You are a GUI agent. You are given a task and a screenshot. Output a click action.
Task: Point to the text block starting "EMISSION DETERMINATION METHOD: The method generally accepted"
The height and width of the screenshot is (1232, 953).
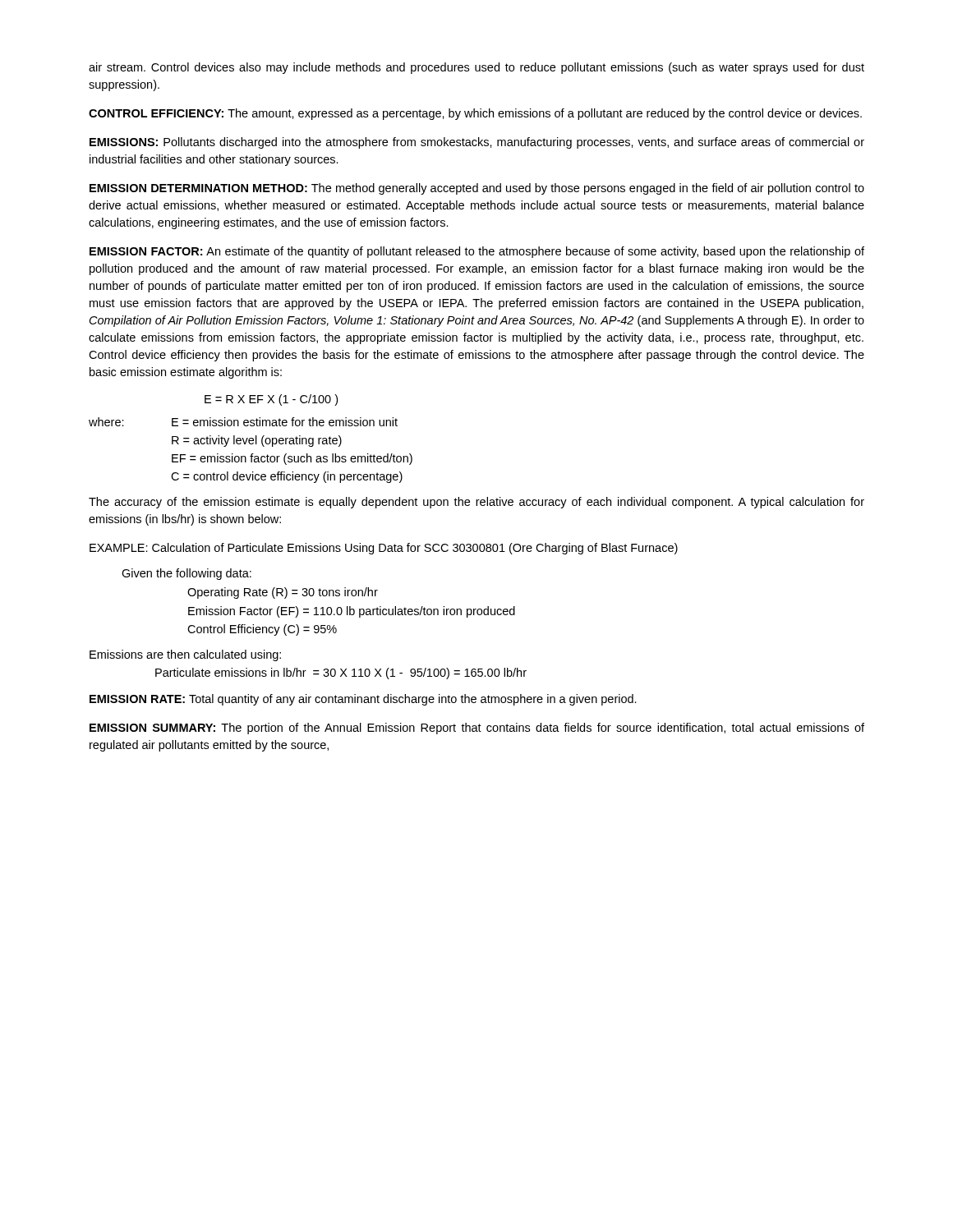(476, 205)
